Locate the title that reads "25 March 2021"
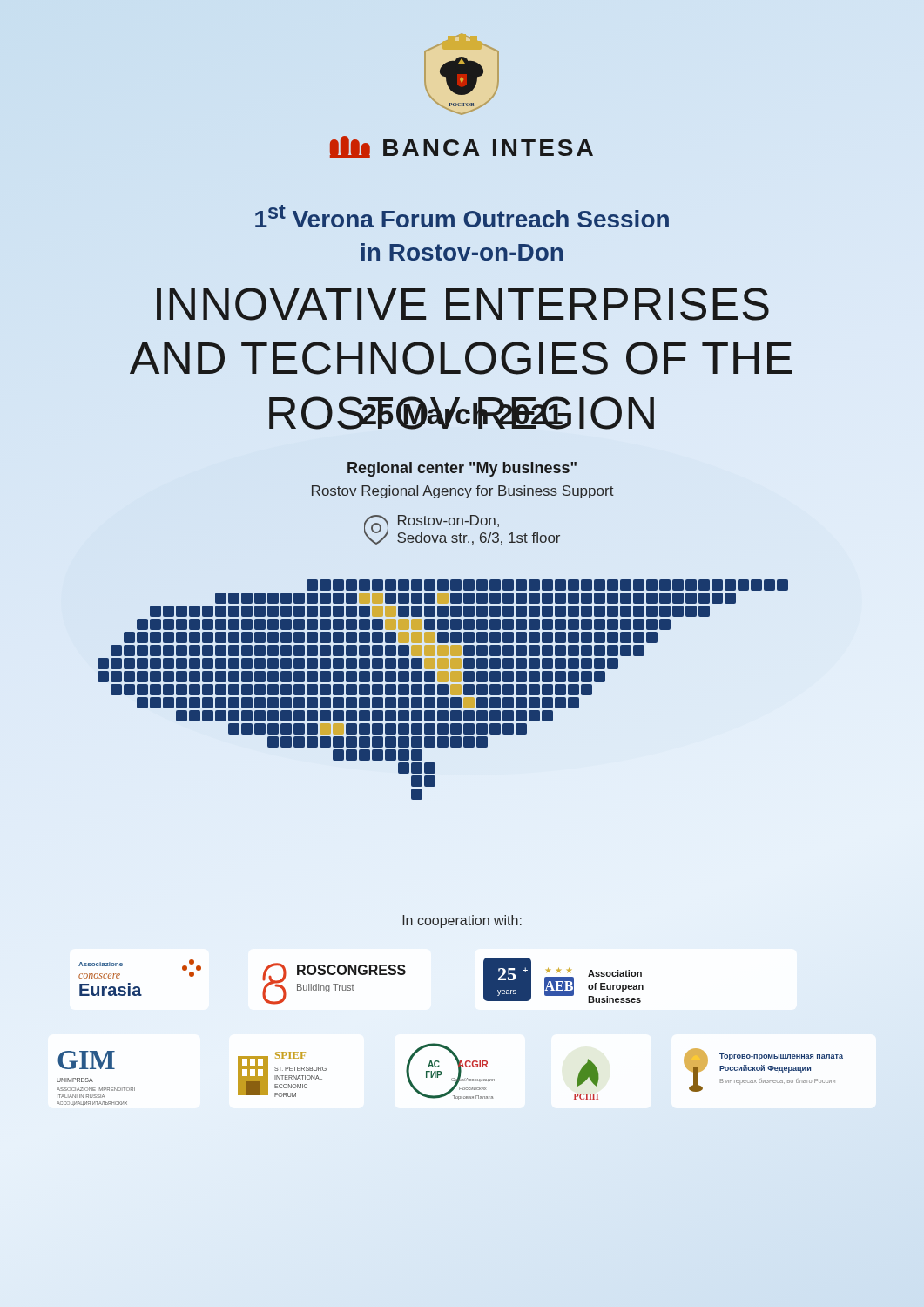 click(462, 414)
